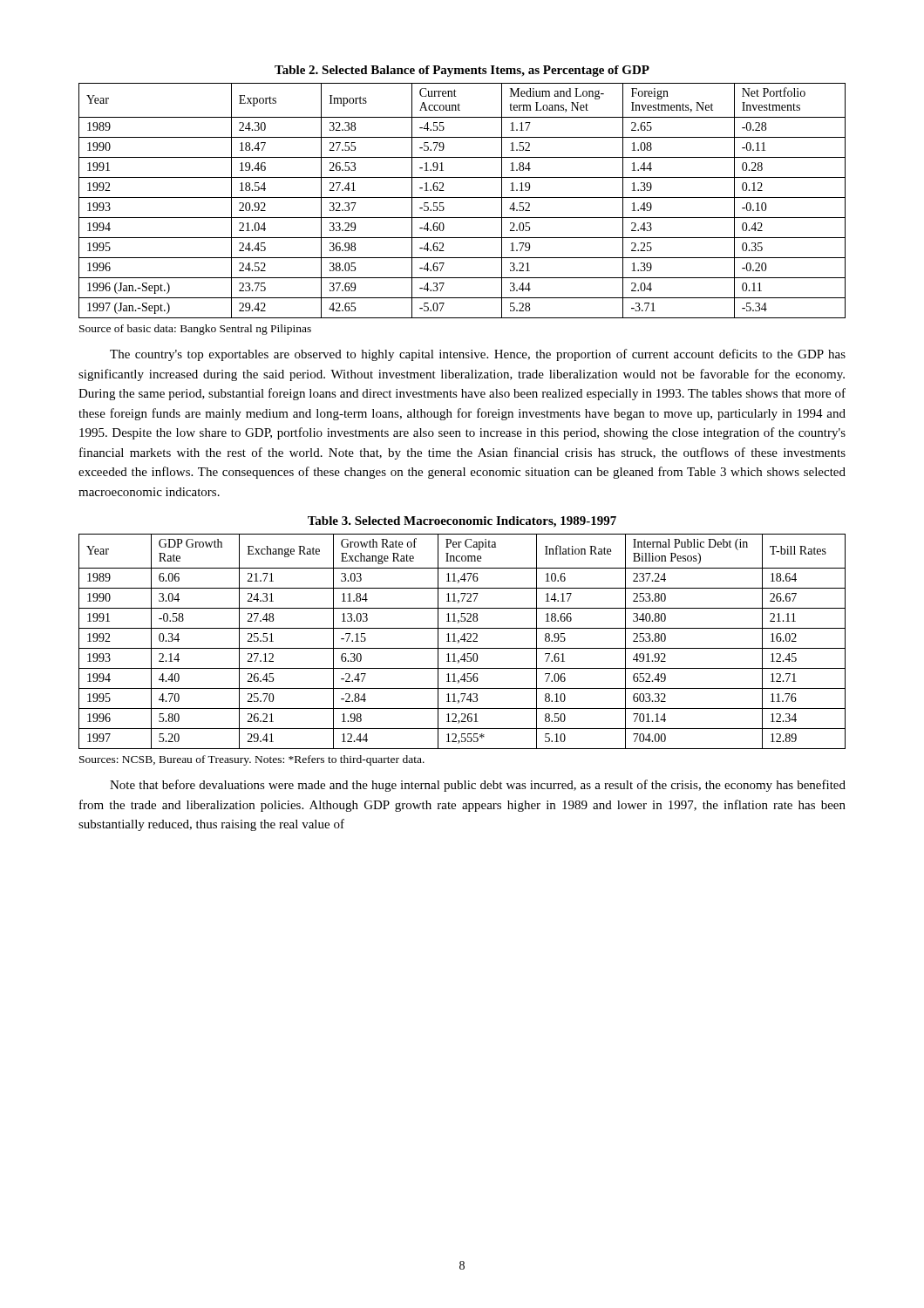Click on the element starting "Note that before"
Image resolution: width=924 pixels, height=1308 pixels.
pos(462,804)
